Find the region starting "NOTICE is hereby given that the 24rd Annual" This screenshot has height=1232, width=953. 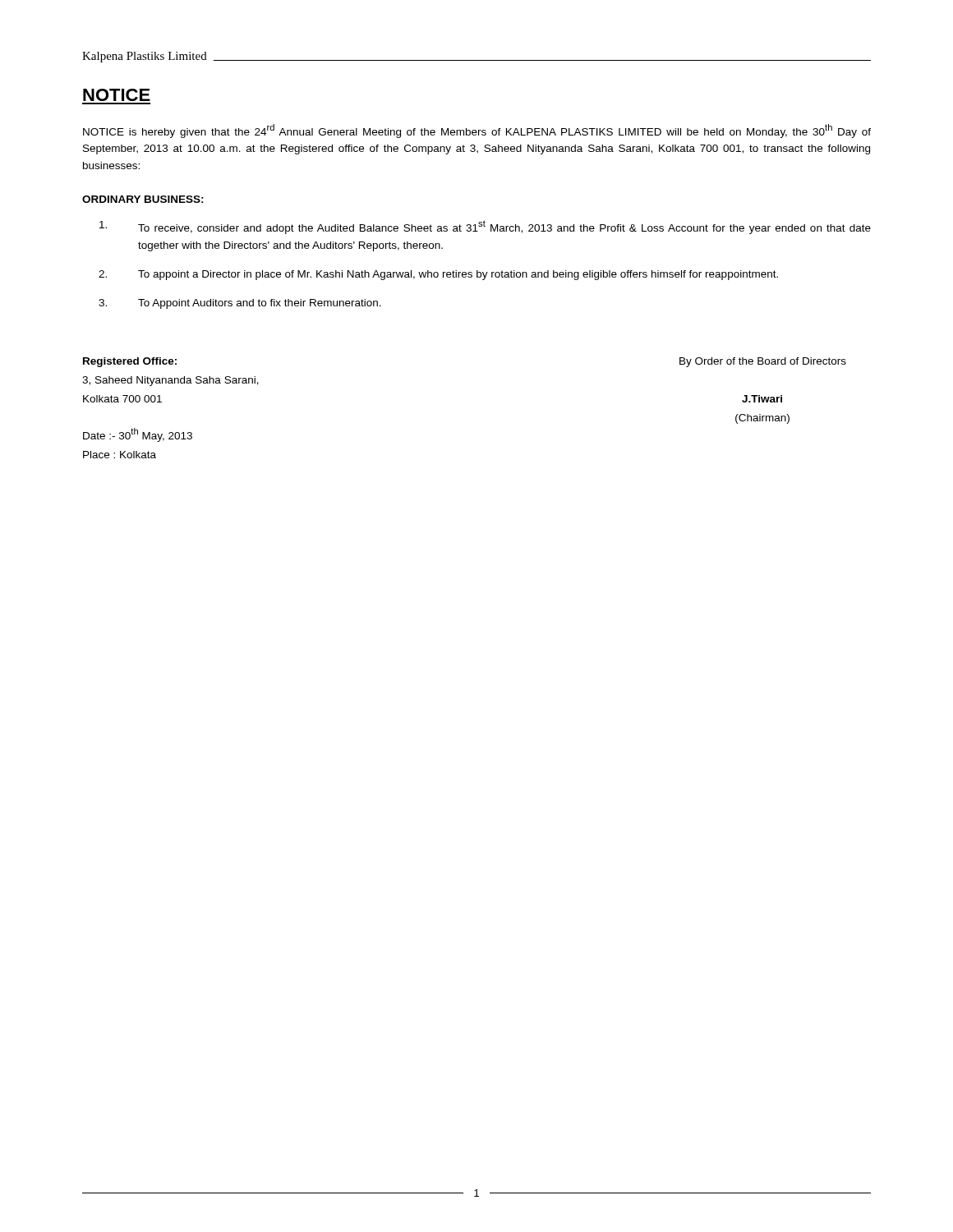pyautogui.click(x=476, y=147)
